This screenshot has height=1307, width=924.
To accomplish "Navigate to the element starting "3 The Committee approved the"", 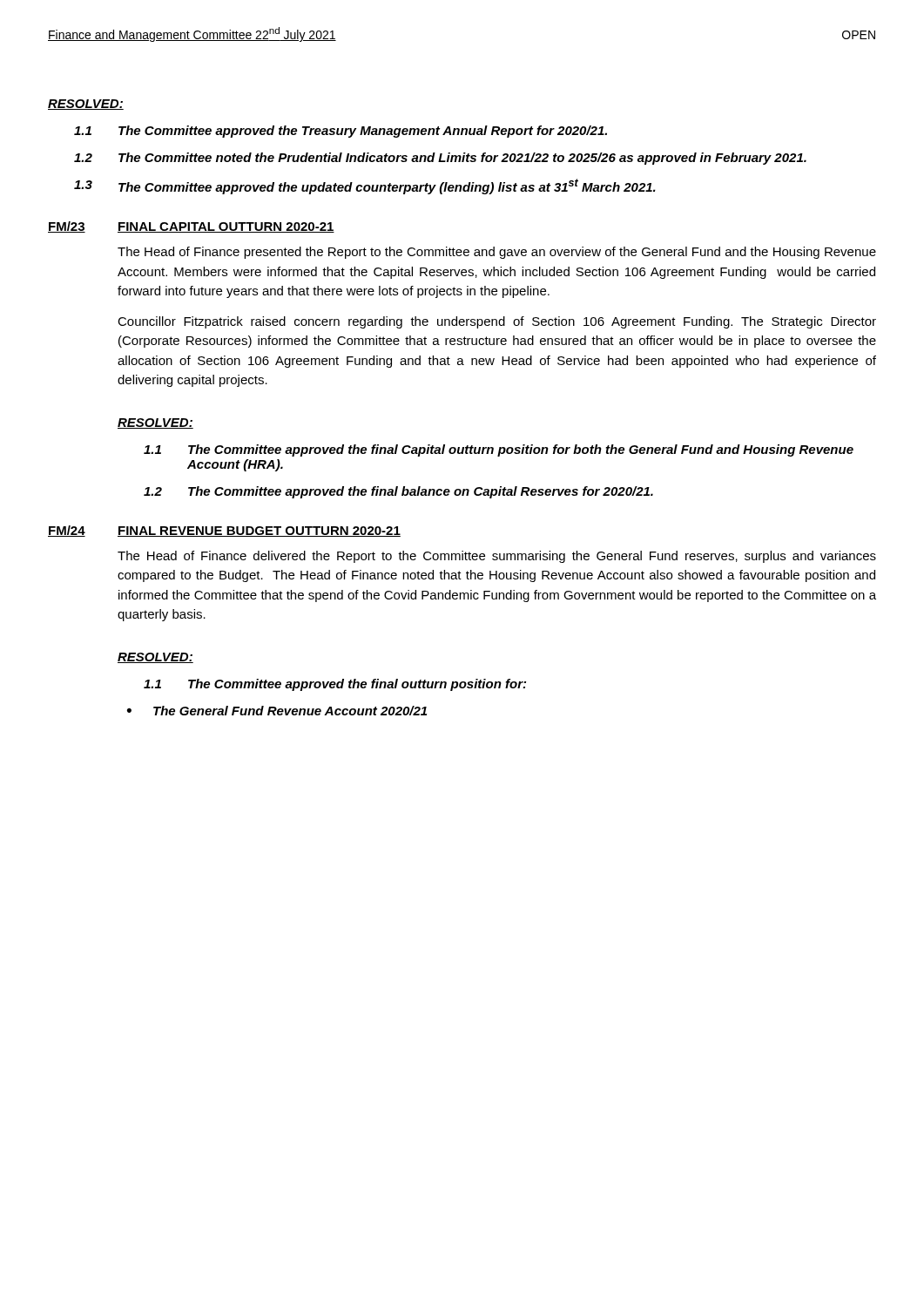I will (365, 186).
